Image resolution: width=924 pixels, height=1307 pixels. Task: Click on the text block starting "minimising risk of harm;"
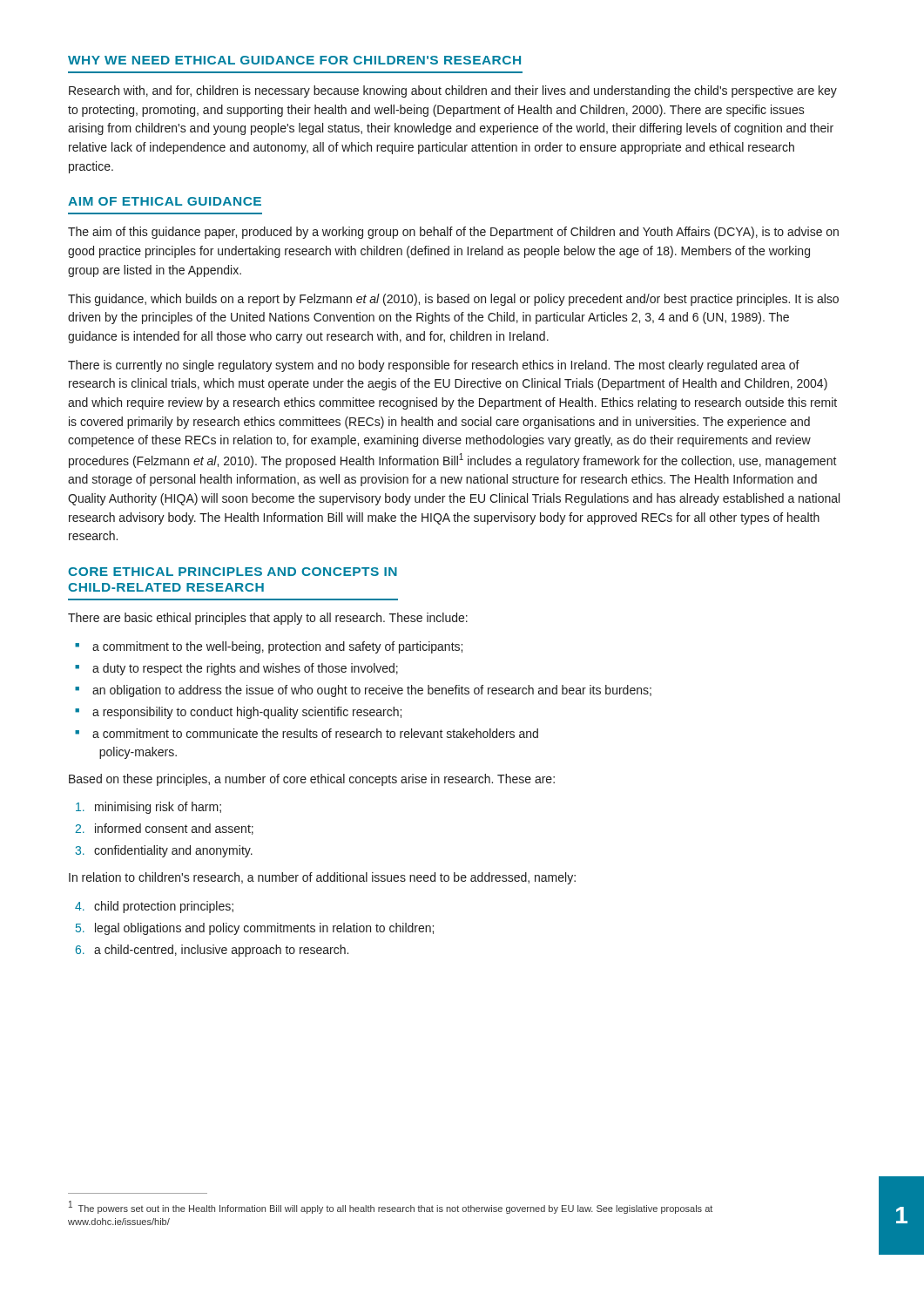(149, 808)
